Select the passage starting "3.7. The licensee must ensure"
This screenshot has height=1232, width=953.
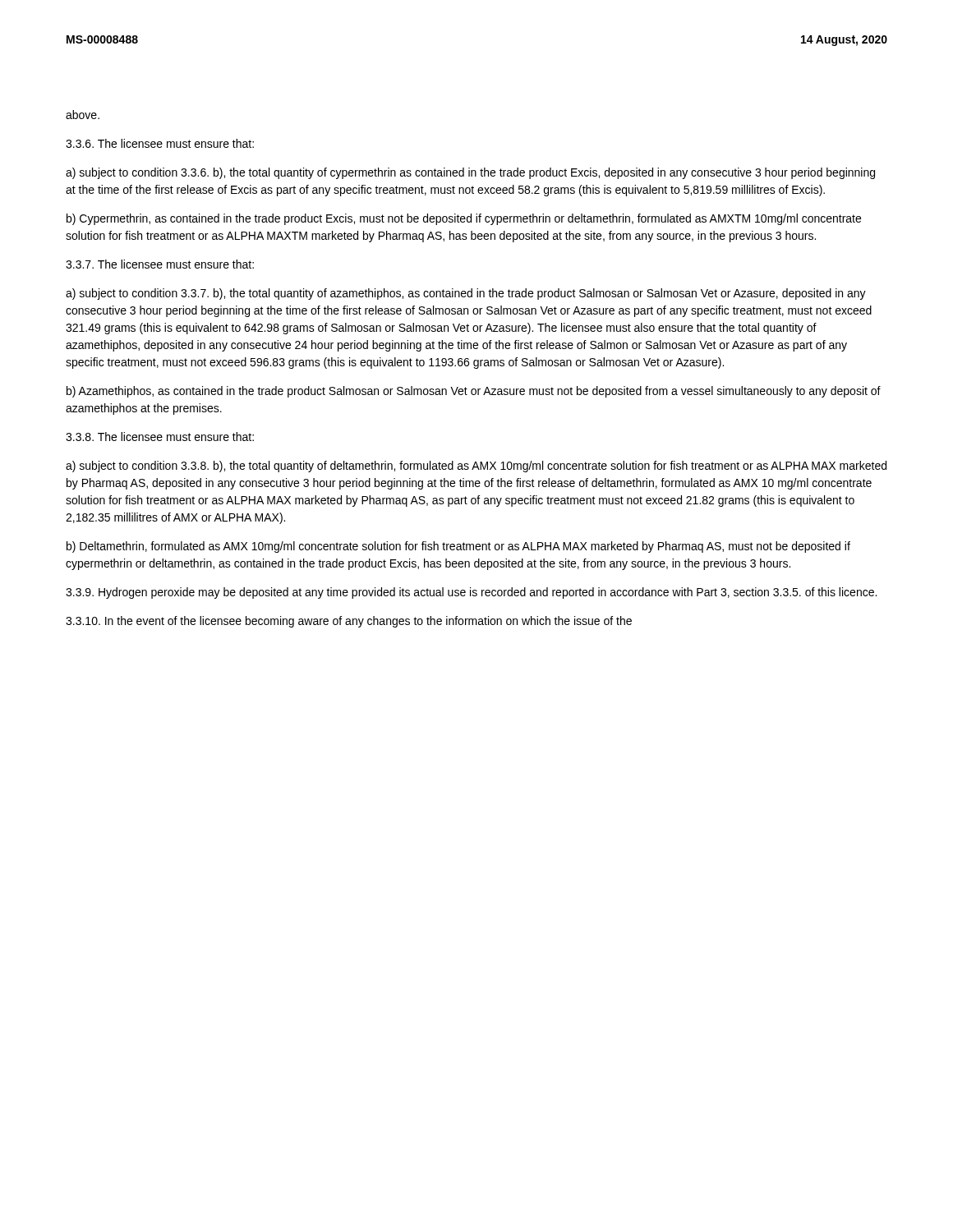pyautogui.click(x=160, y=264)
